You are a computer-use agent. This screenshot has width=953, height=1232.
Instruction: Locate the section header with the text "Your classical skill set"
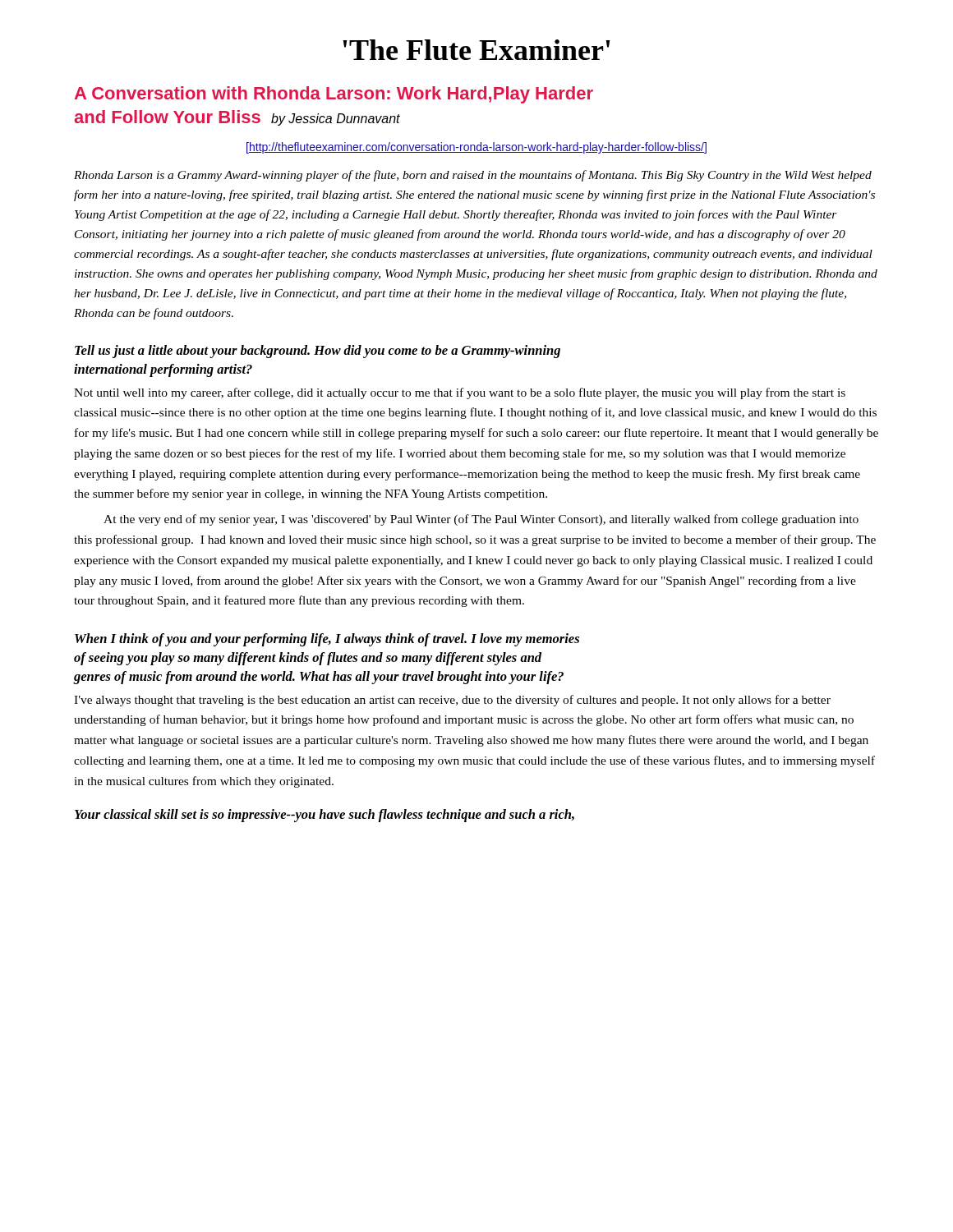pyautogui.click(x=325, y=814)
